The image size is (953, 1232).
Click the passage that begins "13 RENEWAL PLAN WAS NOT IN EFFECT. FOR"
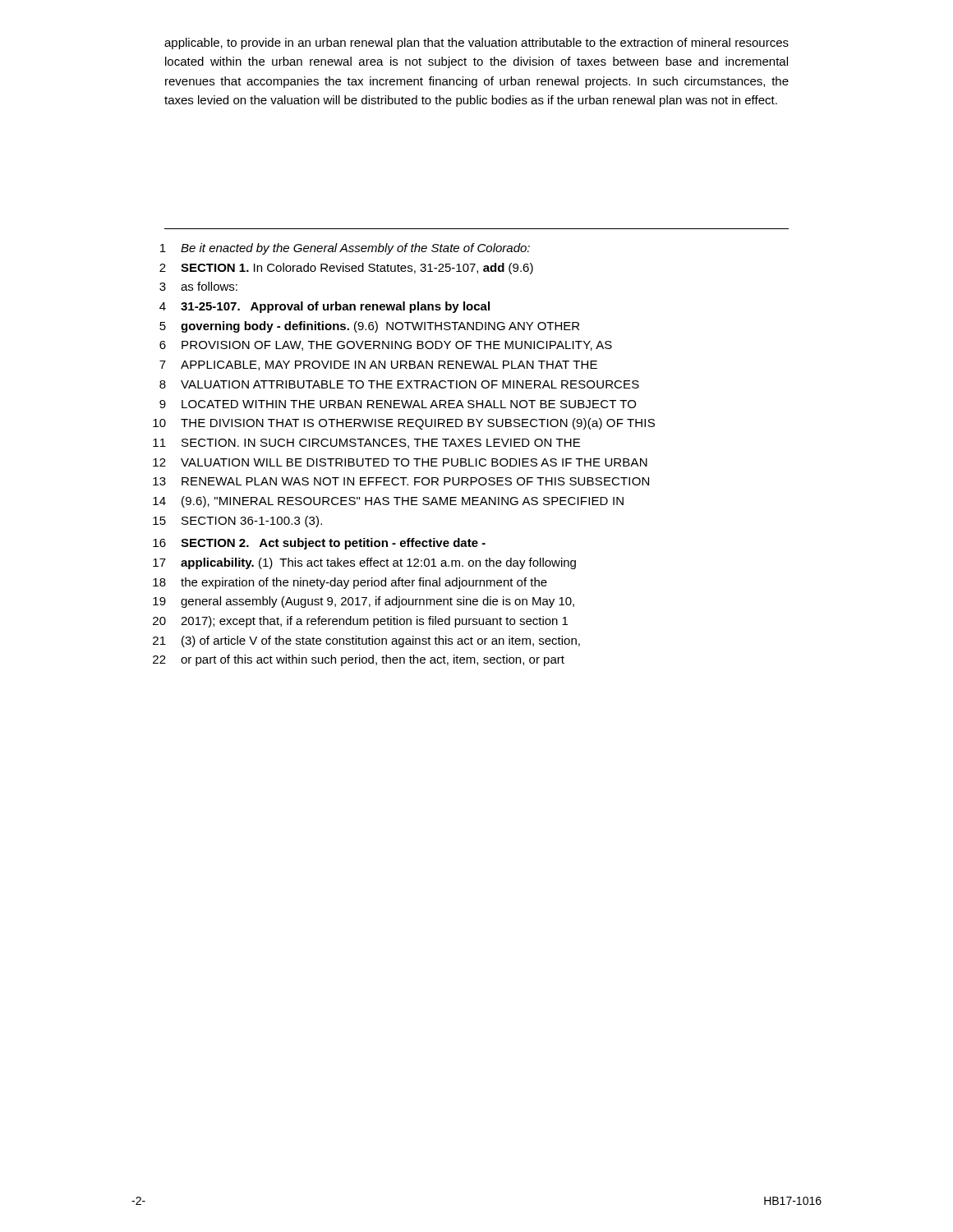click(x=476, y=481)
